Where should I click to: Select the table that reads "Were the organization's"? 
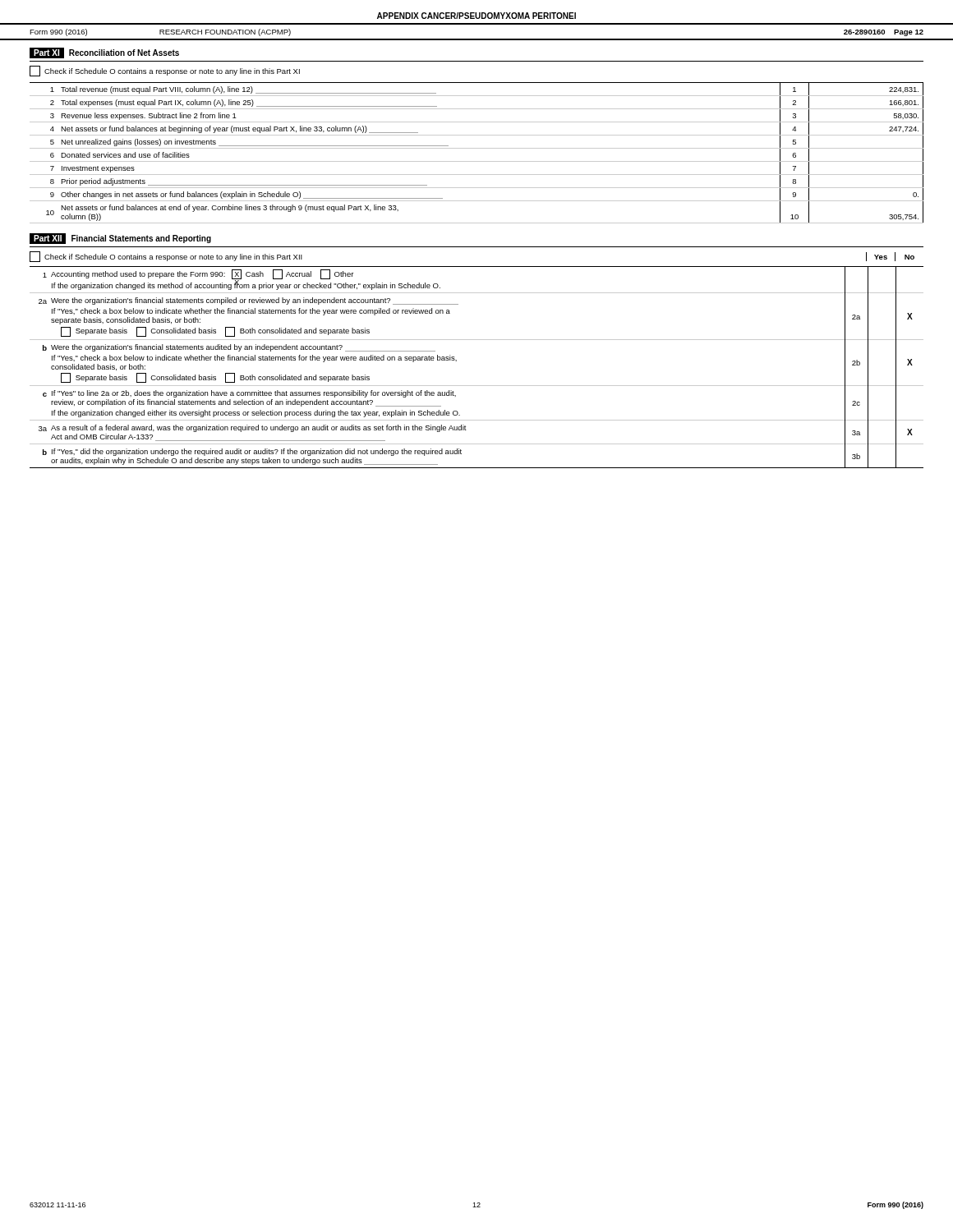tap(476, 367)
